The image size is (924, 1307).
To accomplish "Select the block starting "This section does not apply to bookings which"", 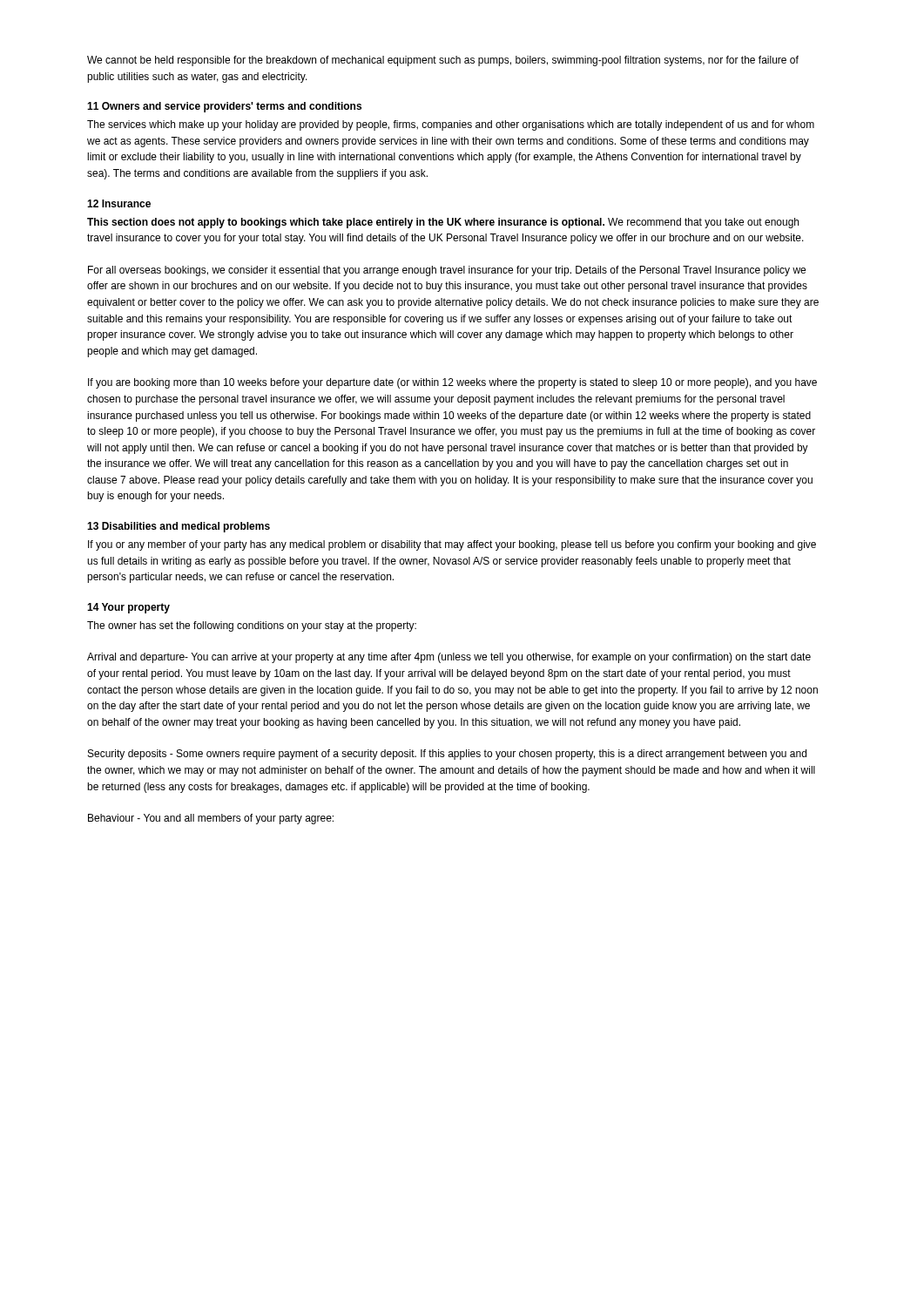I will click(446, 230).
